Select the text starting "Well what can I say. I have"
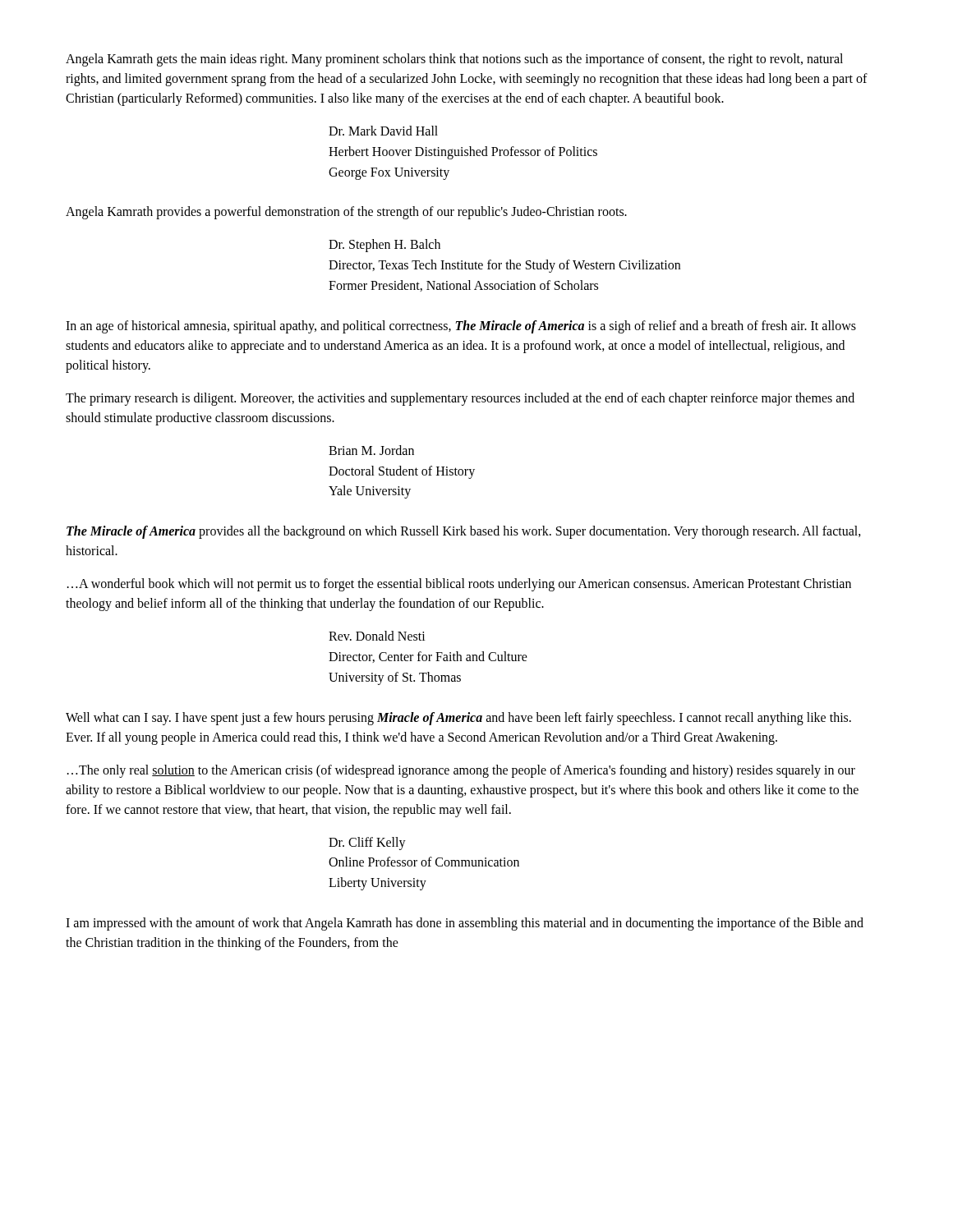 (468, 727)
